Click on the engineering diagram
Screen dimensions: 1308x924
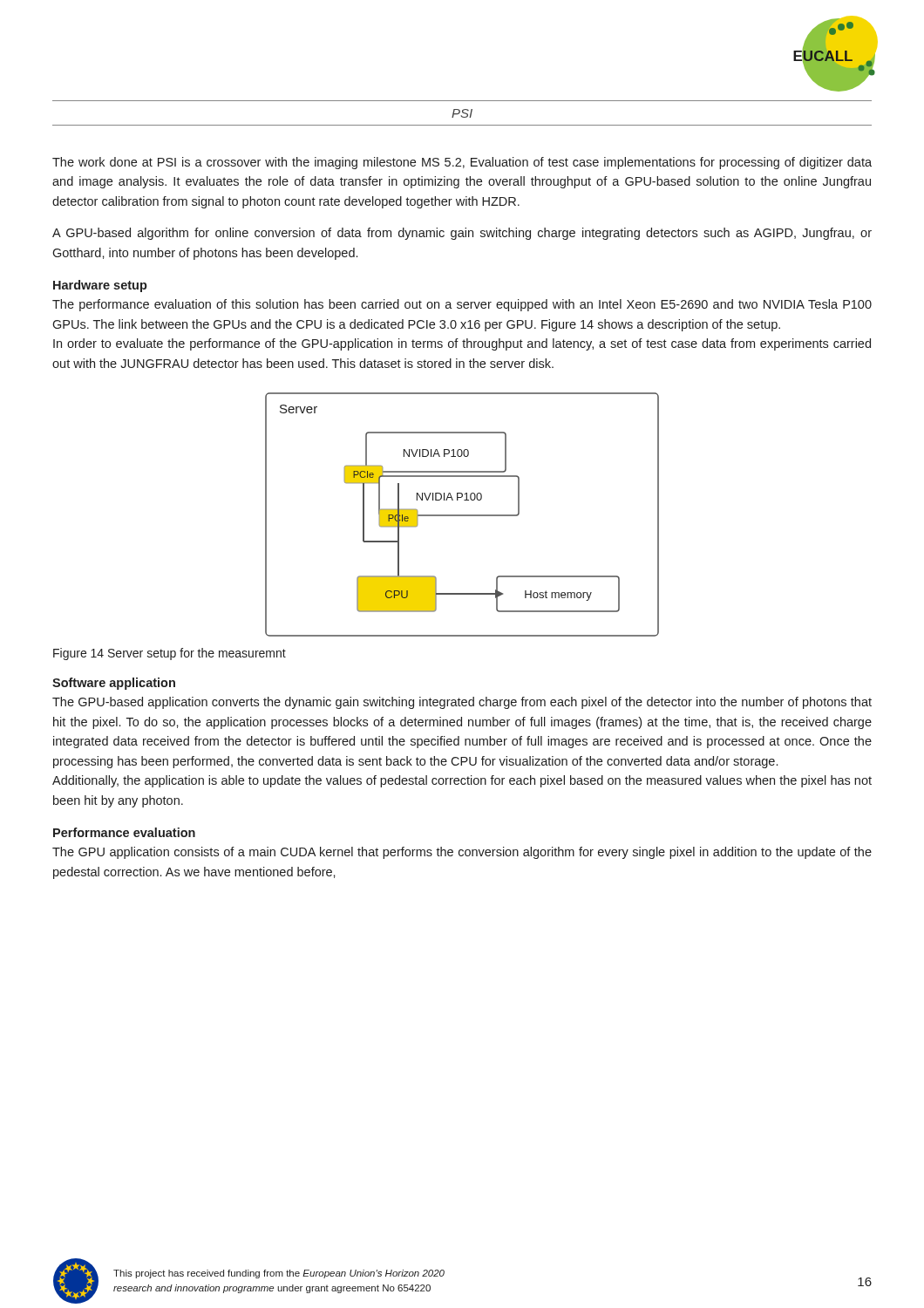tap(462, 516)
